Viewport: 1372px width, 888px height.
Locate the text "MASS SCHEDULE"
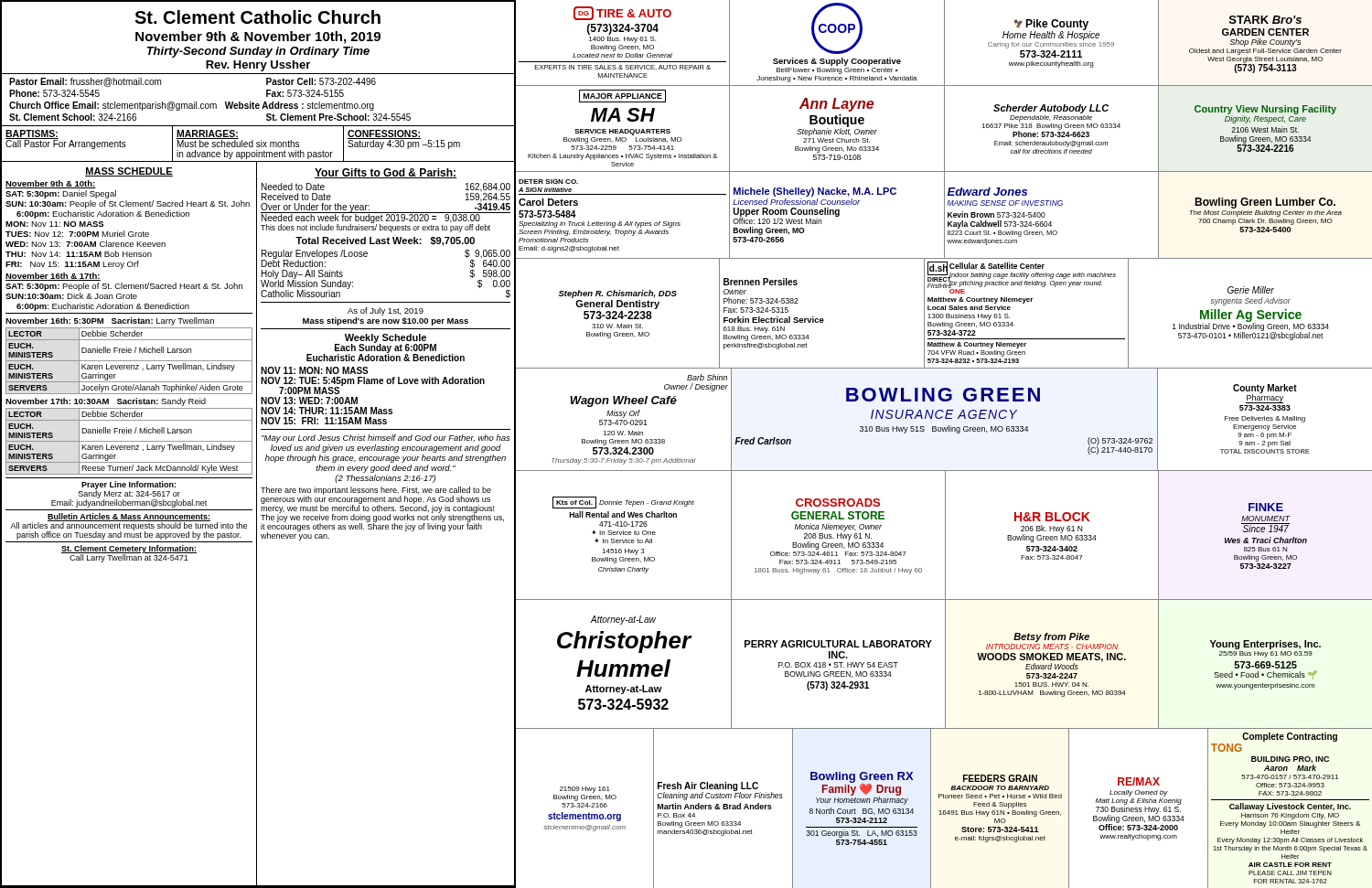[x=129, y=171]
